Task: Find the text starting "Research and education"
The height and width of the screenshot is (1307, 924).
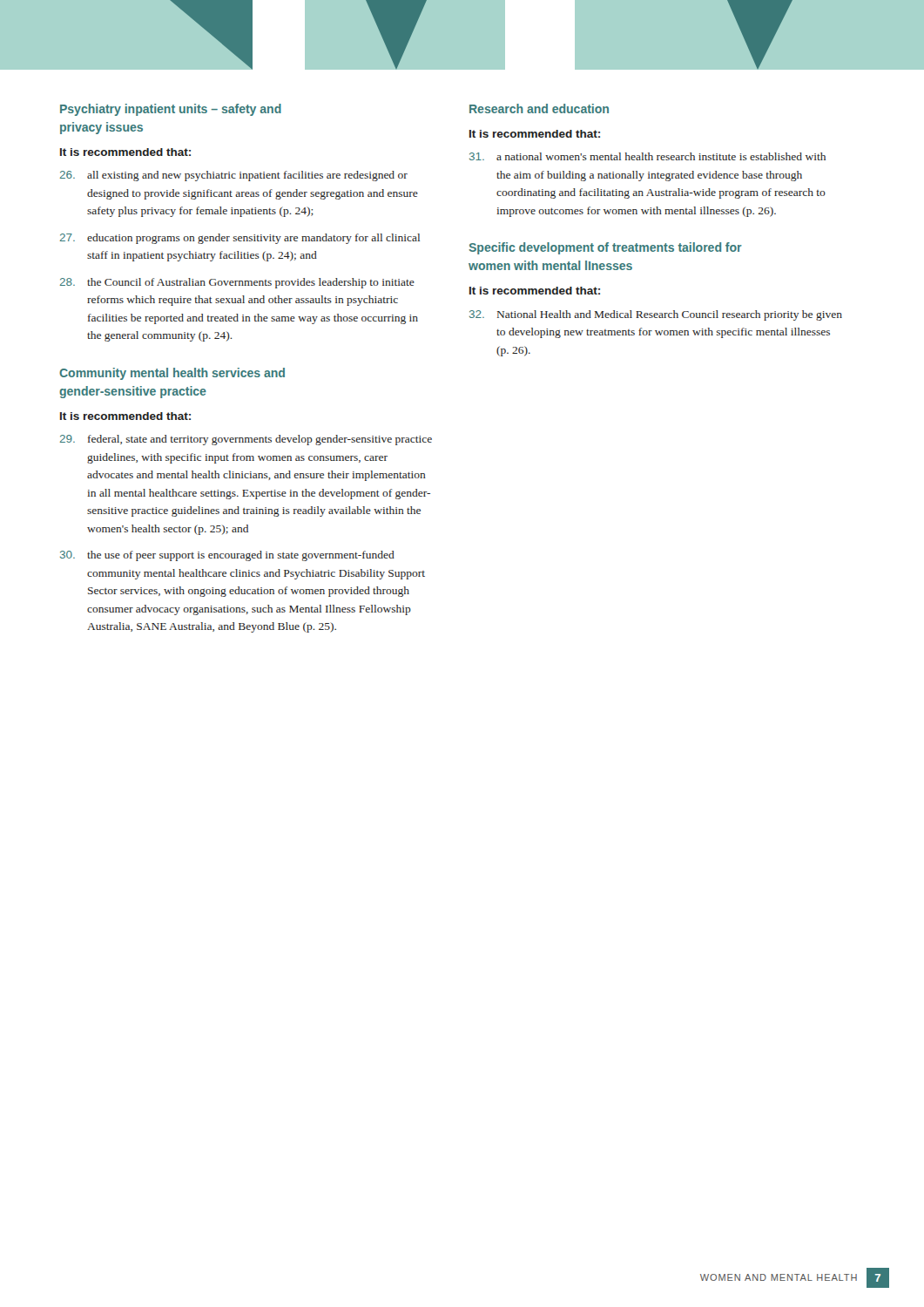Action: coord(539,109)
